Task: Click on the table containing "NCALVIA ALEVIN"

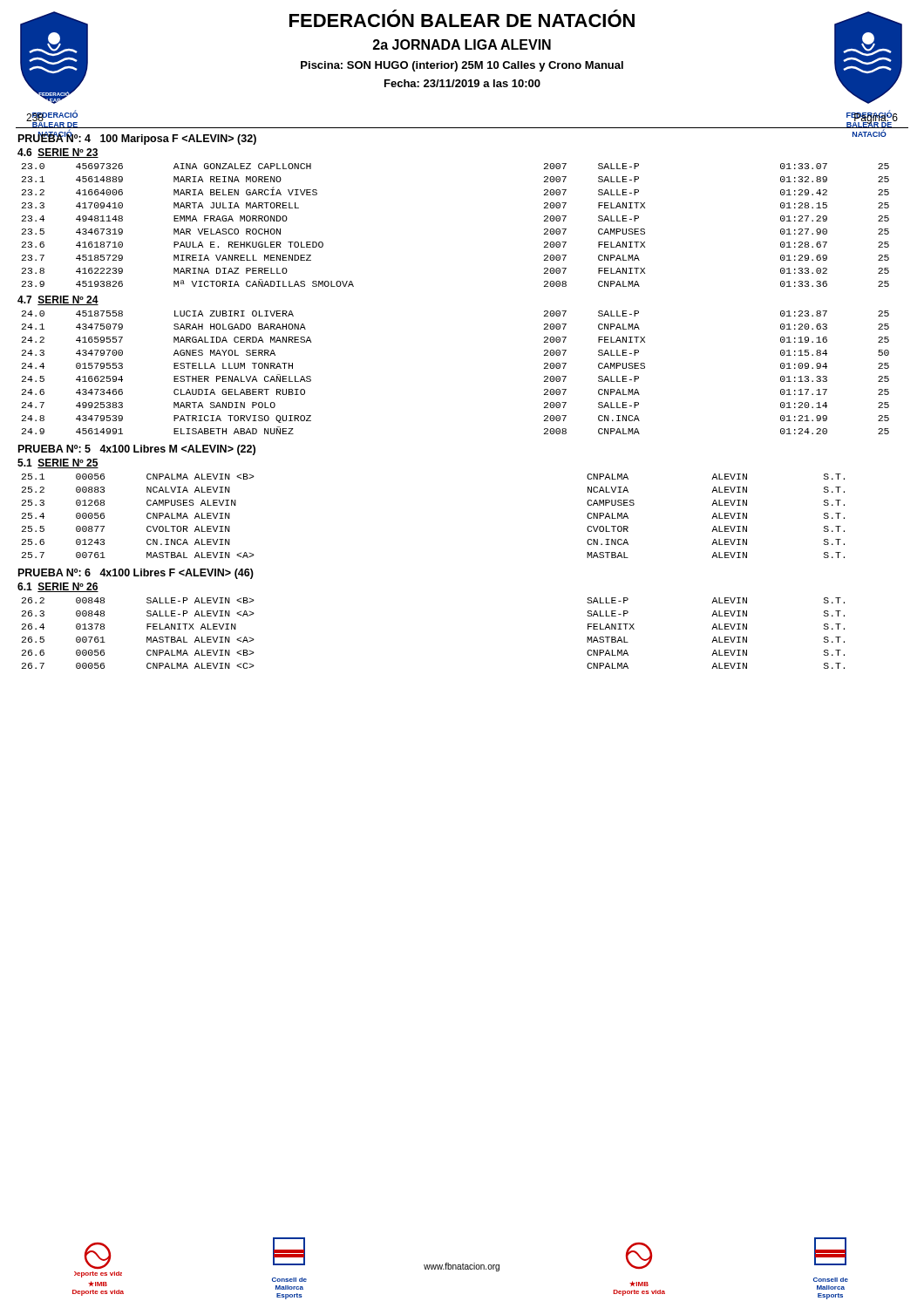Action: pos(462,516)
